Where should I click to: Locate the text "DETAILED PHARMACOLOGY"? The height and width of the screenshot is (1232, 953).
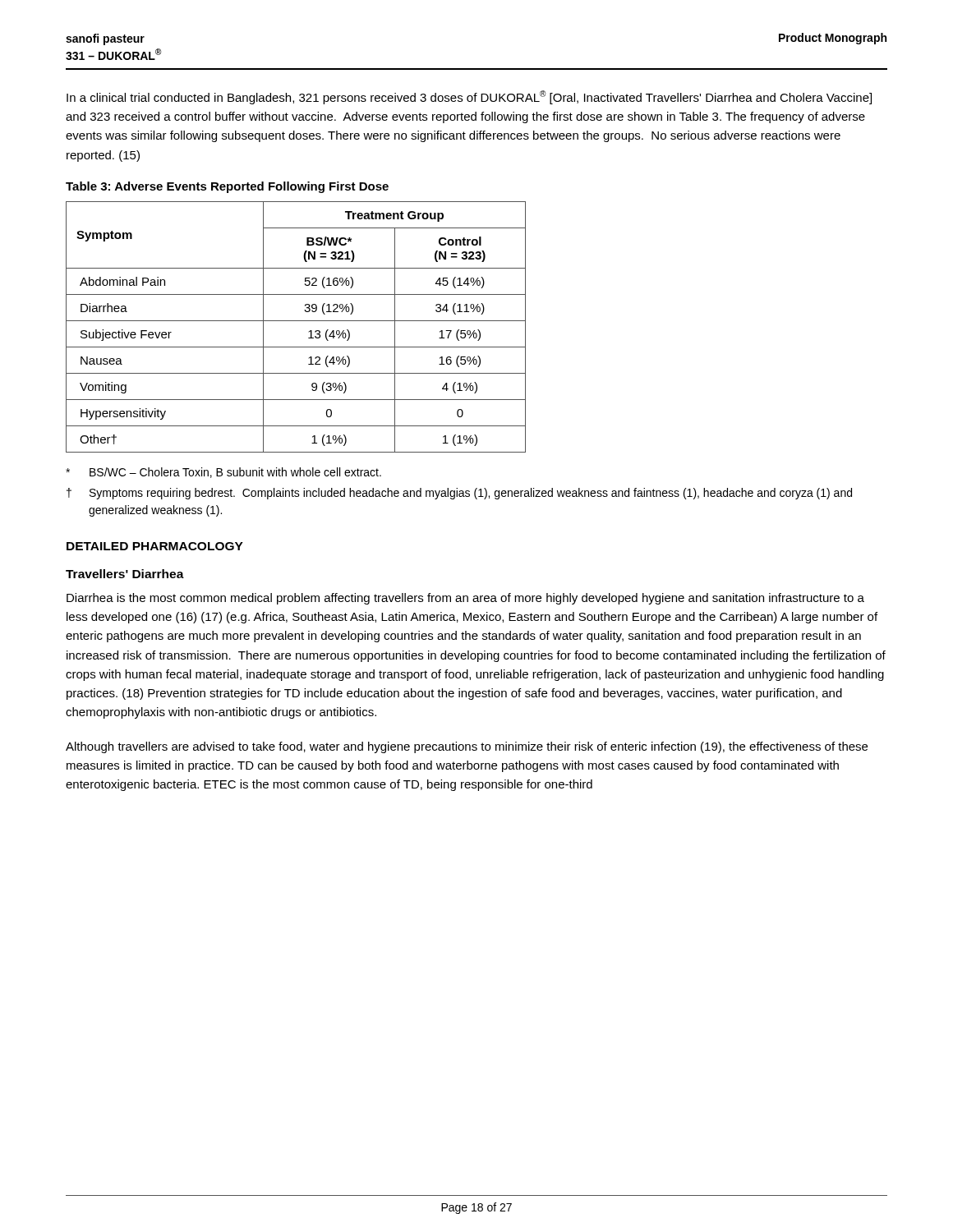154,546
